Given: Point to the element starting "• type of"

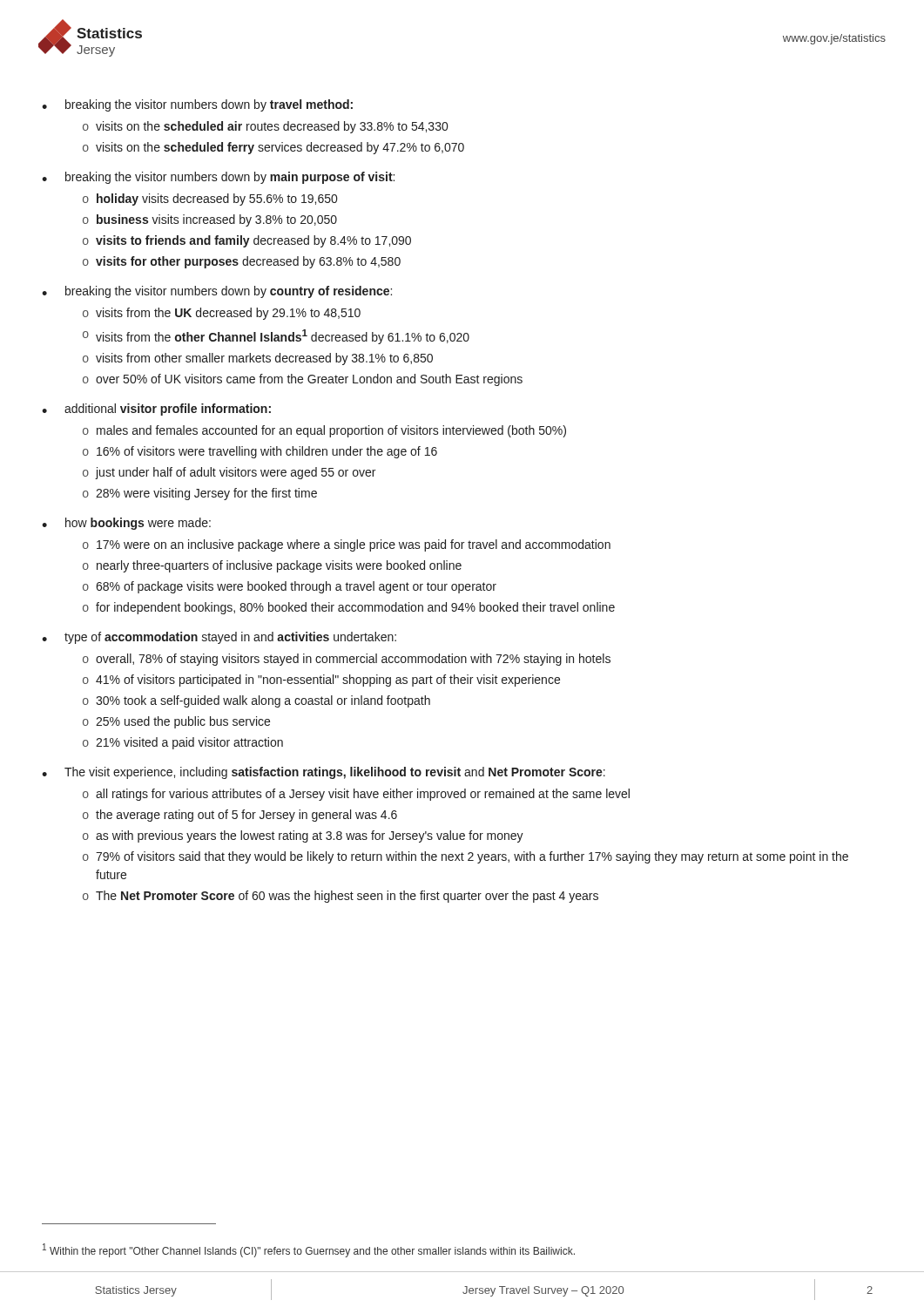Looking at the screenshot, I should click(x=462, y=691).
